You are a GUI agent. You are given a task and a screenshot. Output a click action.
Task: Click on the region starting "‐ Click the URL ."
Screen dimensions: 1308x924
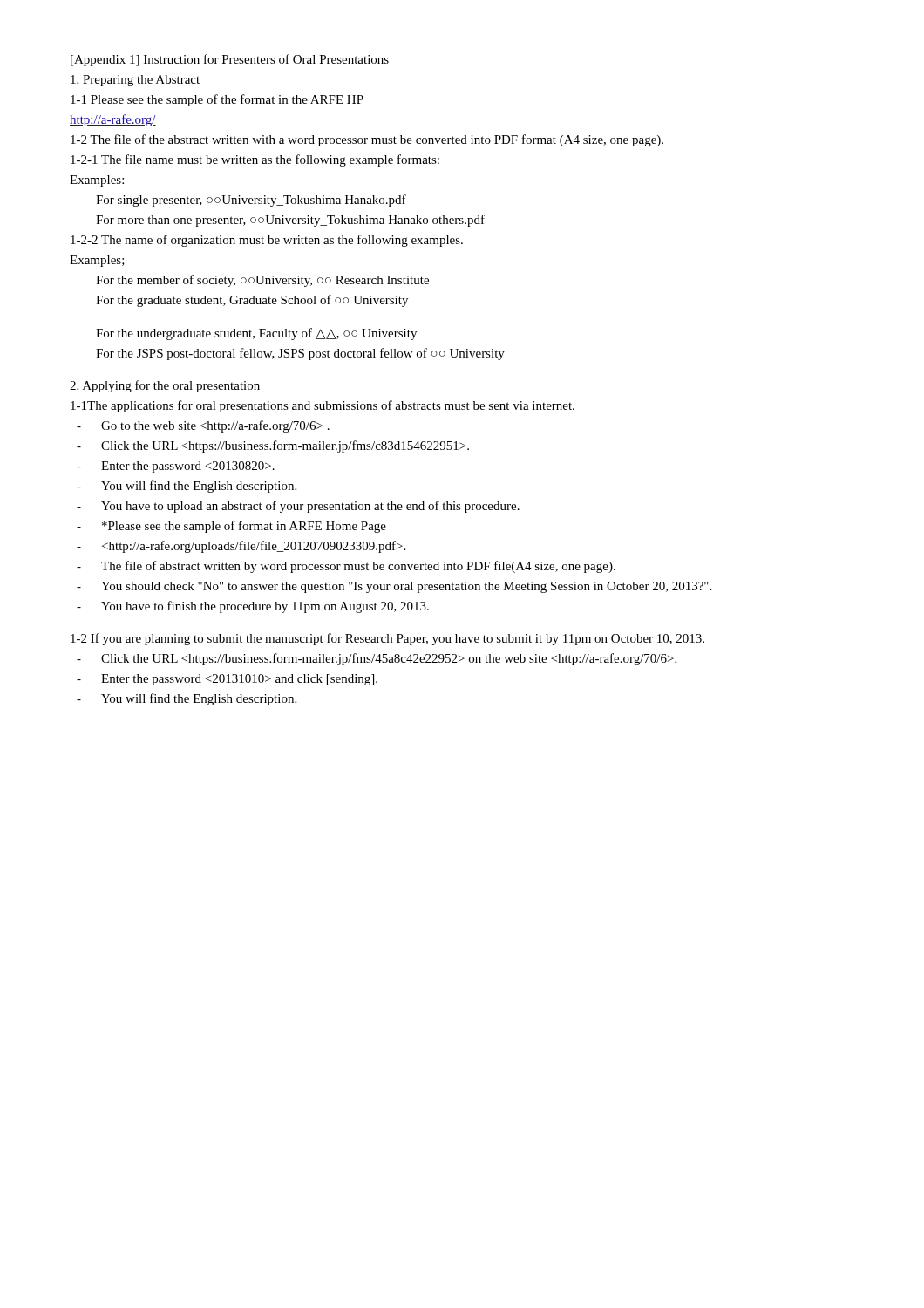[x=462, y=446]
